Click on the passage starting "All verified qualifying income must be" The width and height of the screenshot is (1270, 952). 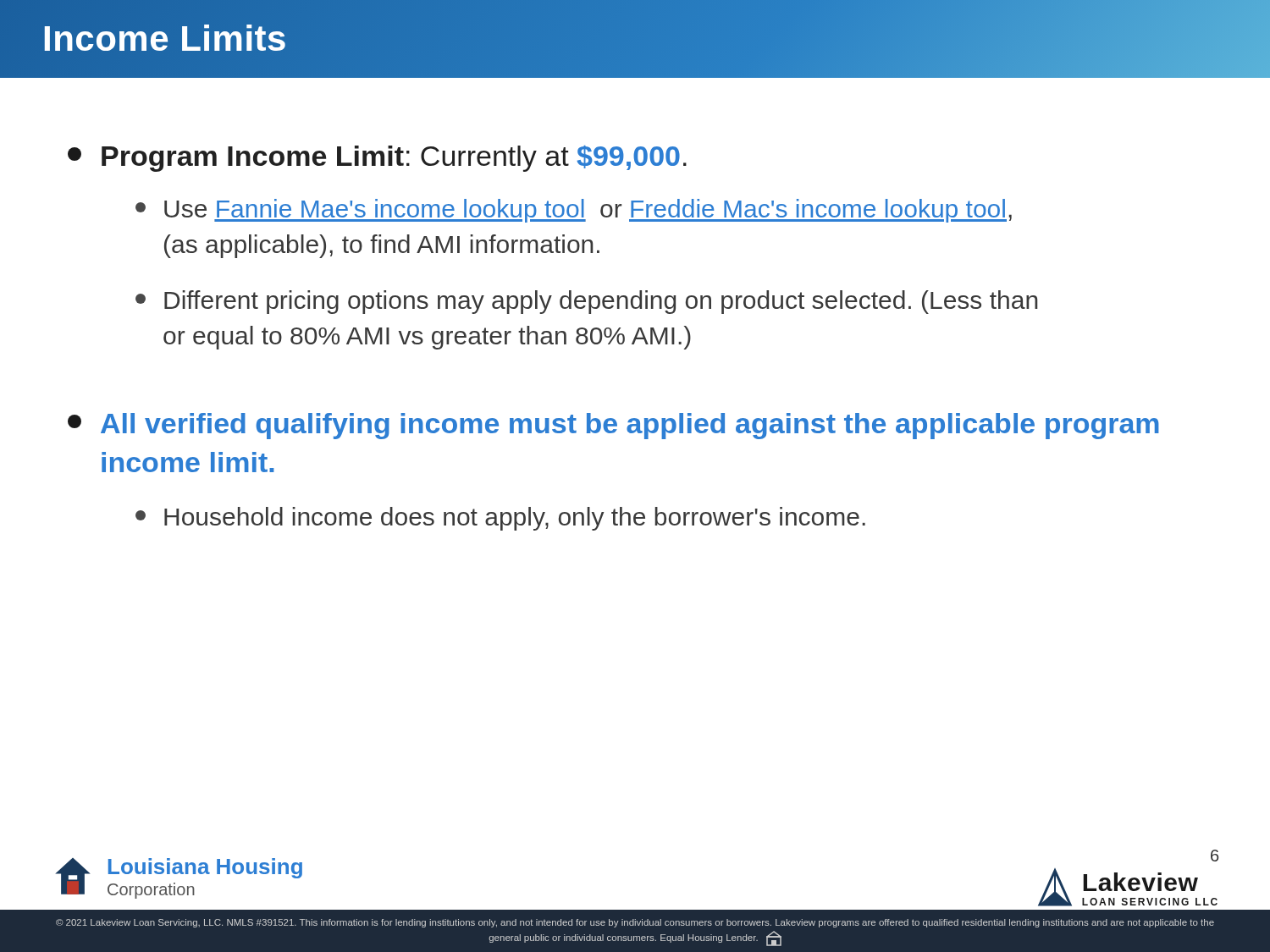tap(635, 443)
